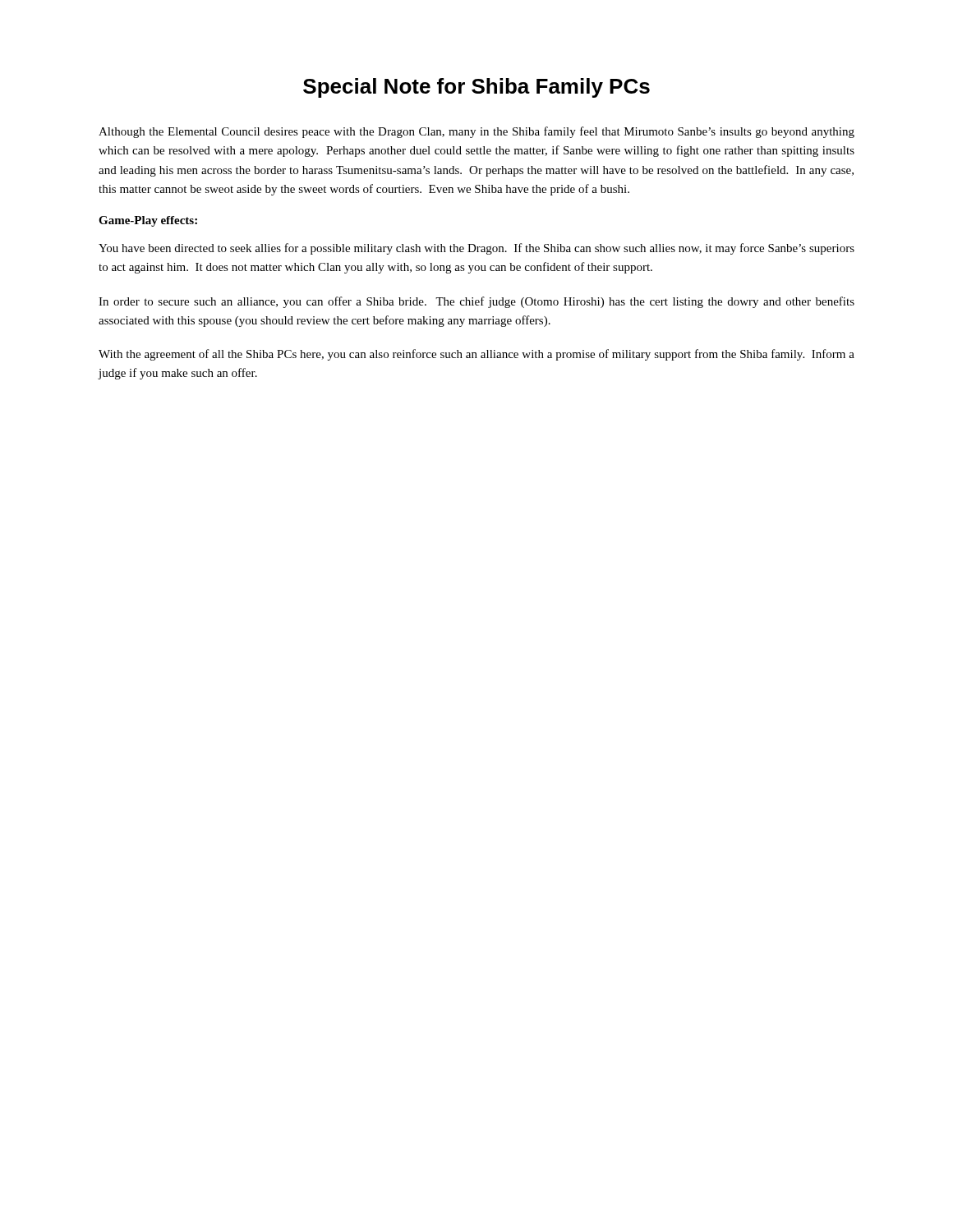Locate the section header
The width and height of the screenshot is (953, 1232).
click(148, 220)
